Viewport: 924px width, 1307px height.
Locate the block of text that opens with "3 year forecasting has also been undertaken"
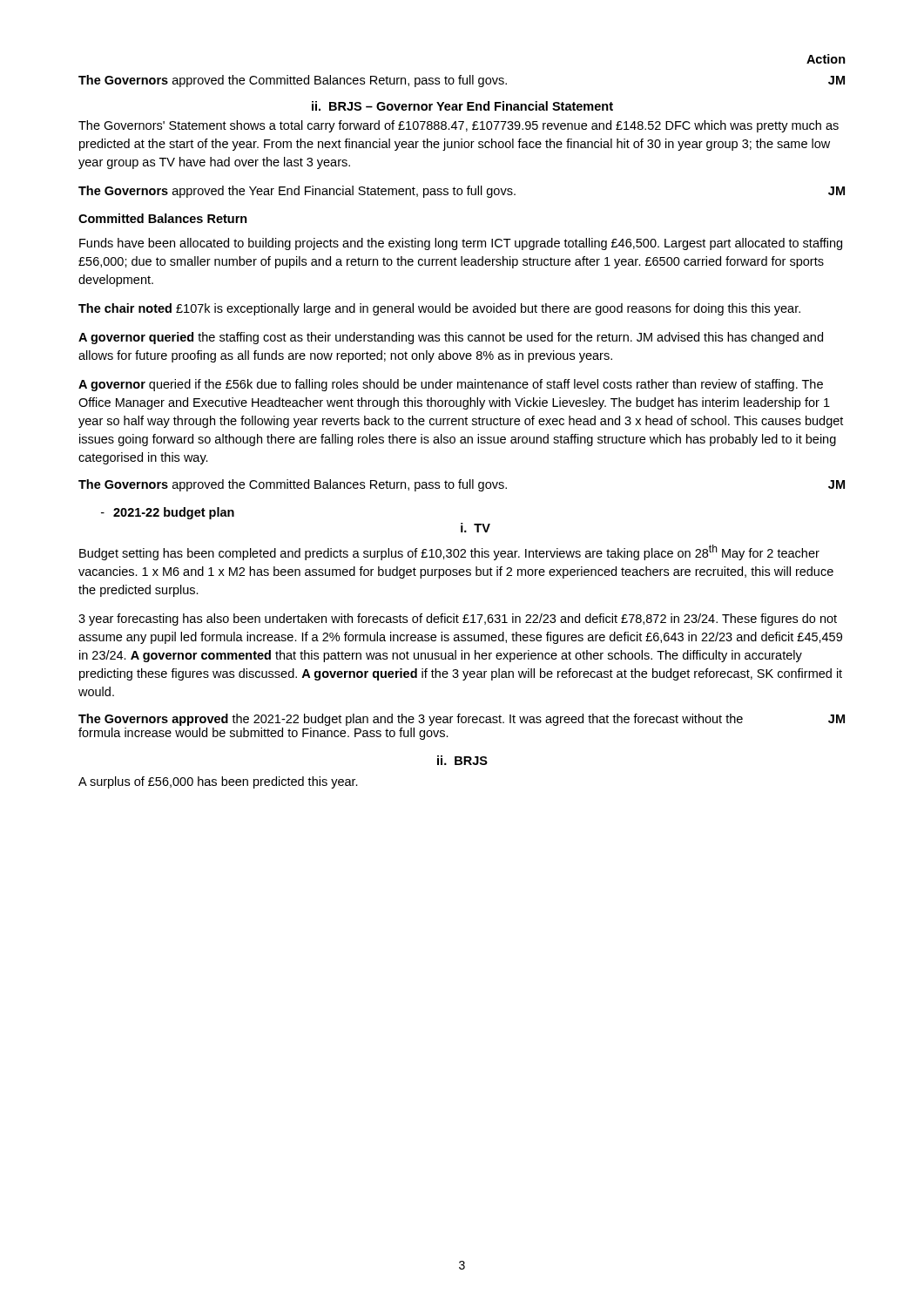pos(461,655)
